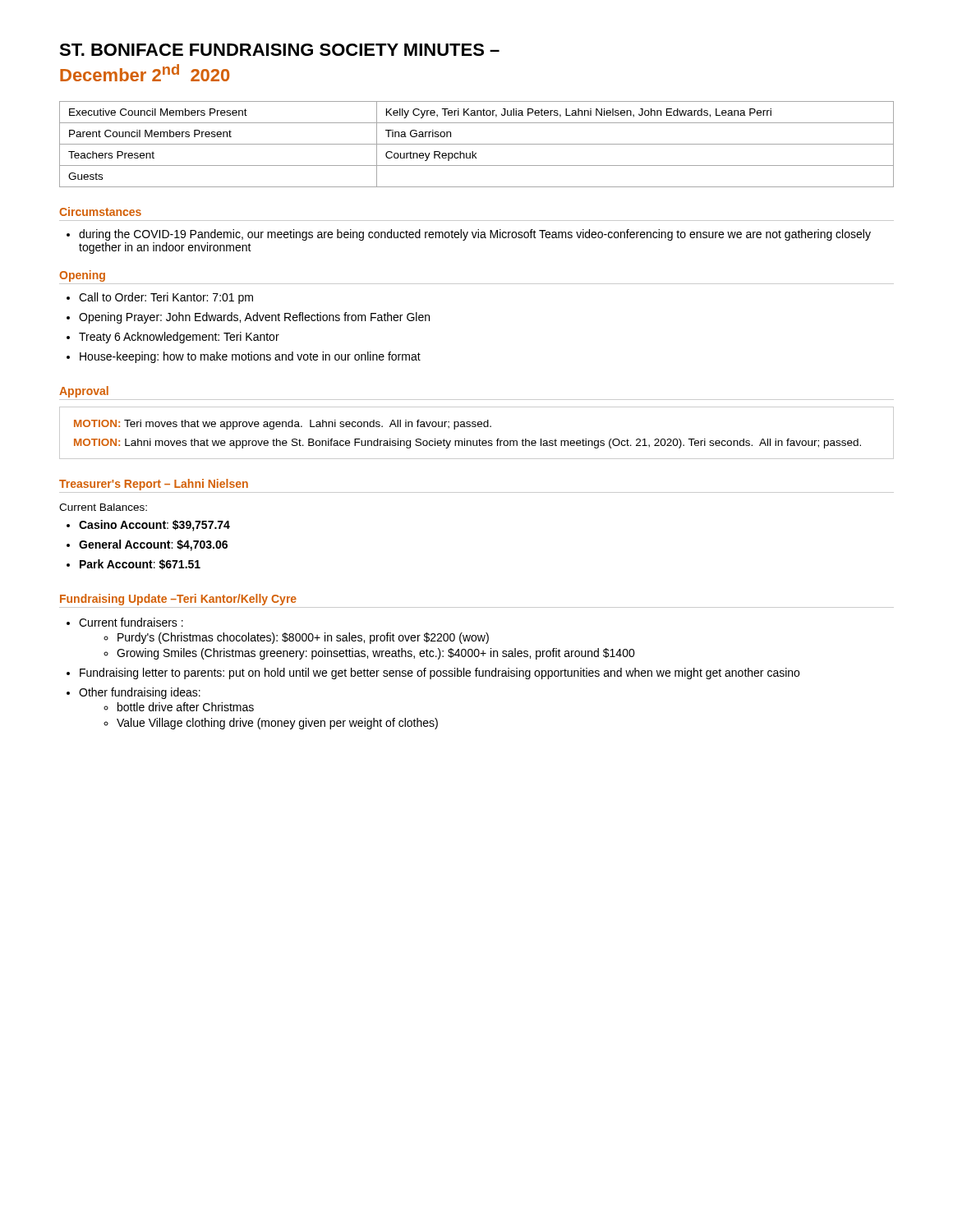953x1232 pixels.
Task: Where is the passage that starts "Call to Order:"?
Action: click(x=160, y=298)
